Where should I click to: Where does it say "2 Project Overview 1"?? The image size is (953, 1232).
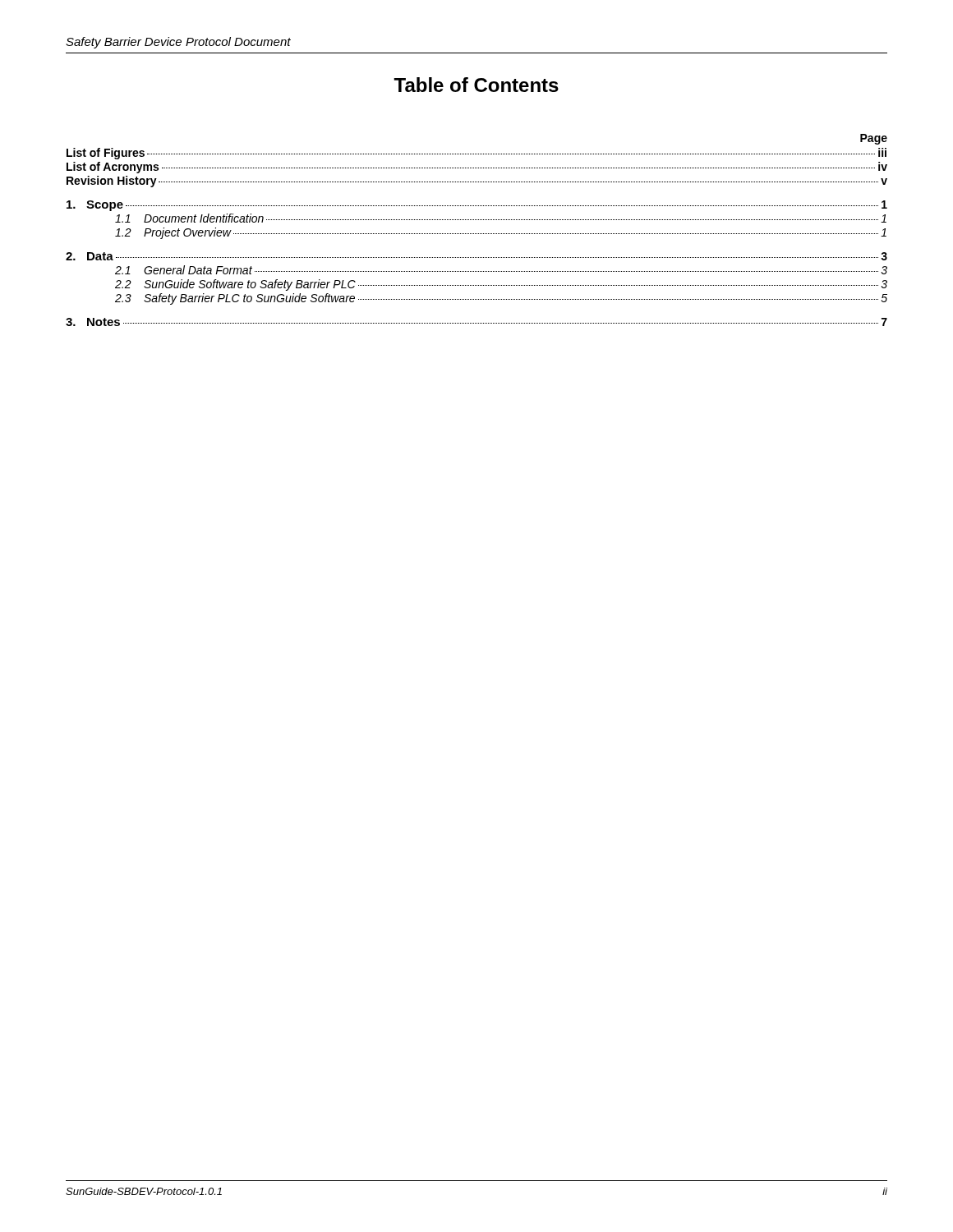coord(501,232)
